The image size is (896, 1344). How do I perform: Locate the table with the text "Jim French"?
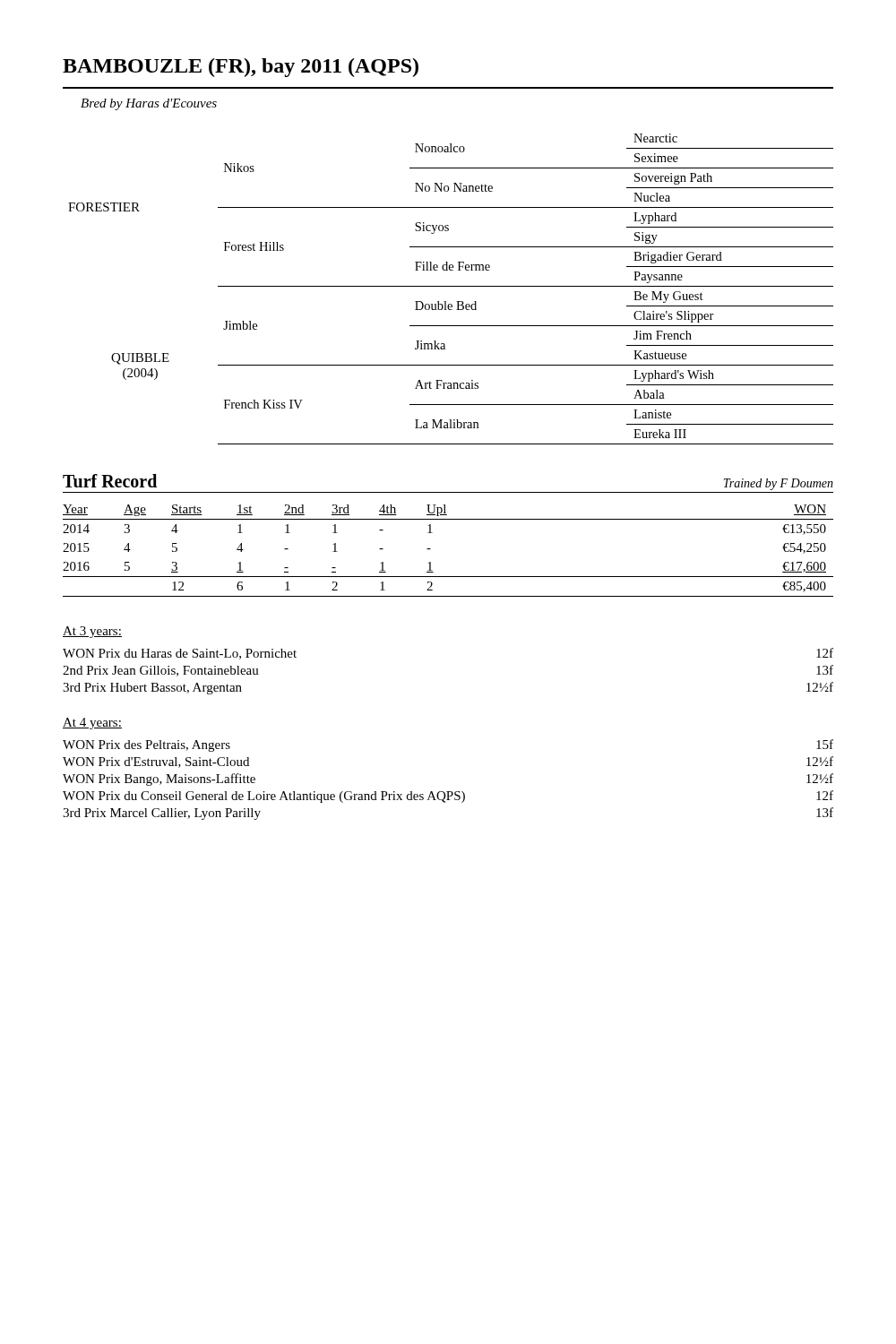click(448, 287)
